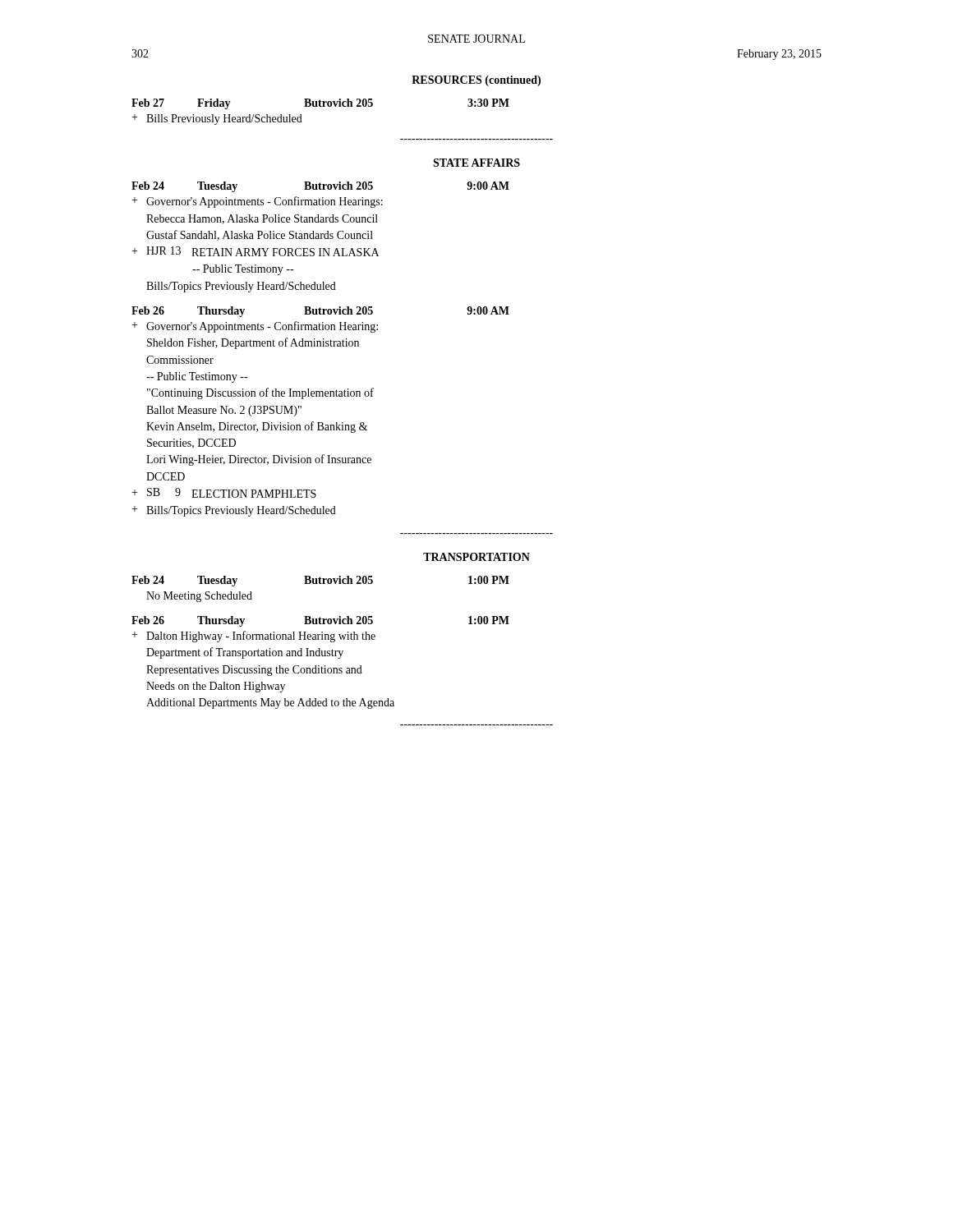
Task: Click on the text block starting "STATE AFFAIRS"
Action: click(x=476, y=163)
